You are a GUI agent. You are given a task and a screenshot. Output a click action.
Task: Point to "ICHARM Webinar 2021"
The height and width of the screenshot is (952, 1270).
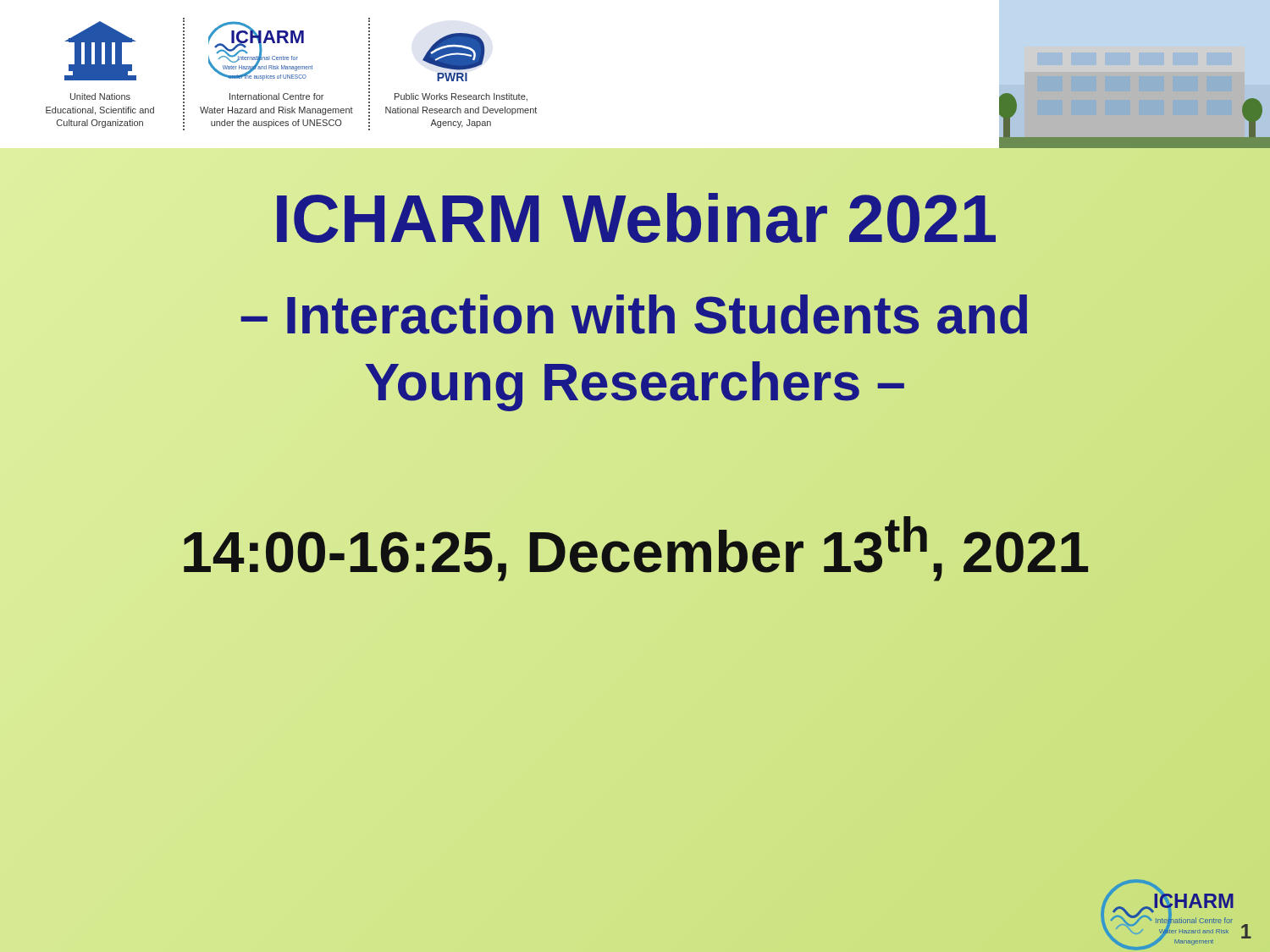(635, 219)
